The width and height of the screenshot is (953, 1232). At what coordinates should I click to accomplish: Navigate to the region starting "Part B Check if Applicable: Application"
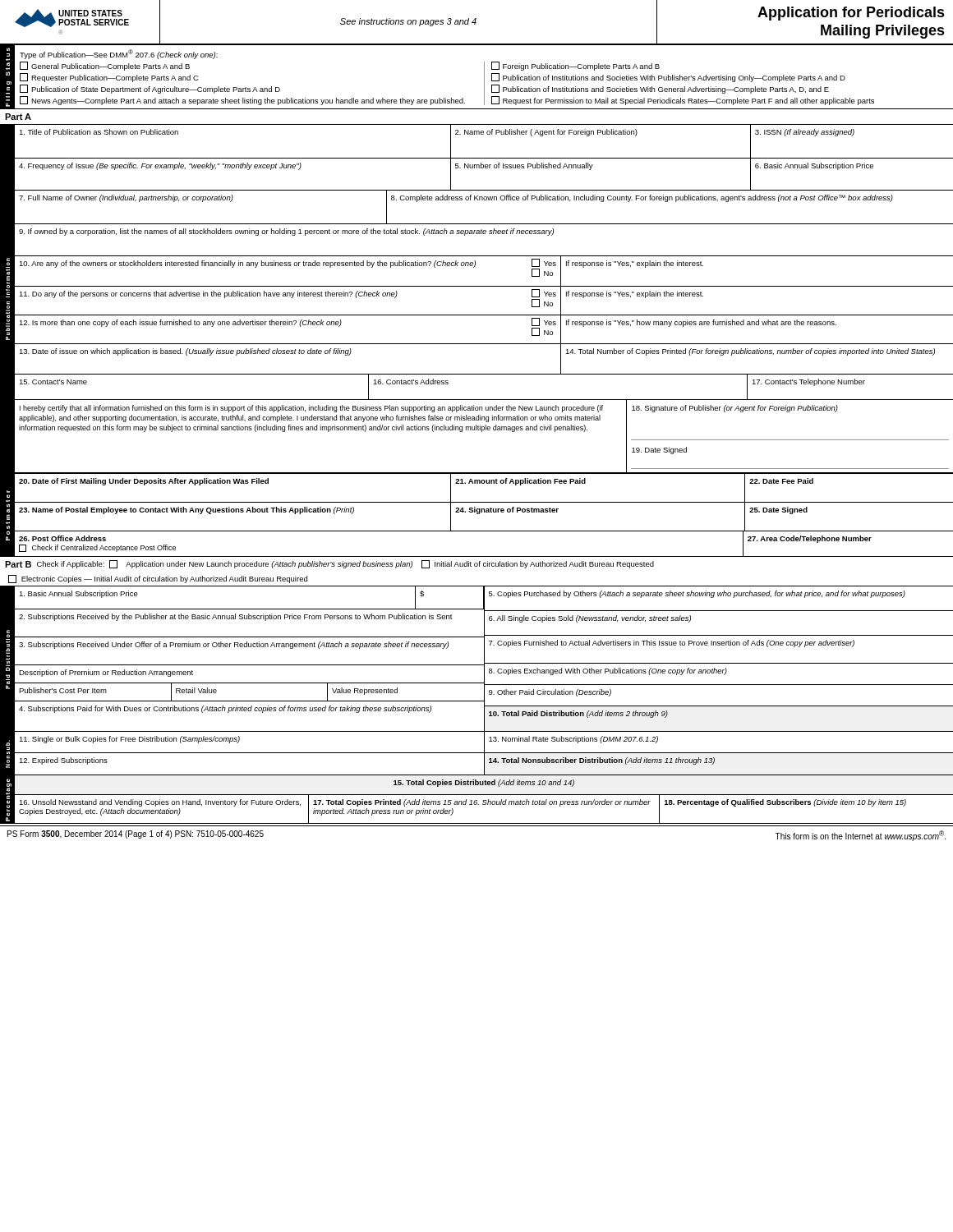tap(329, 571)
